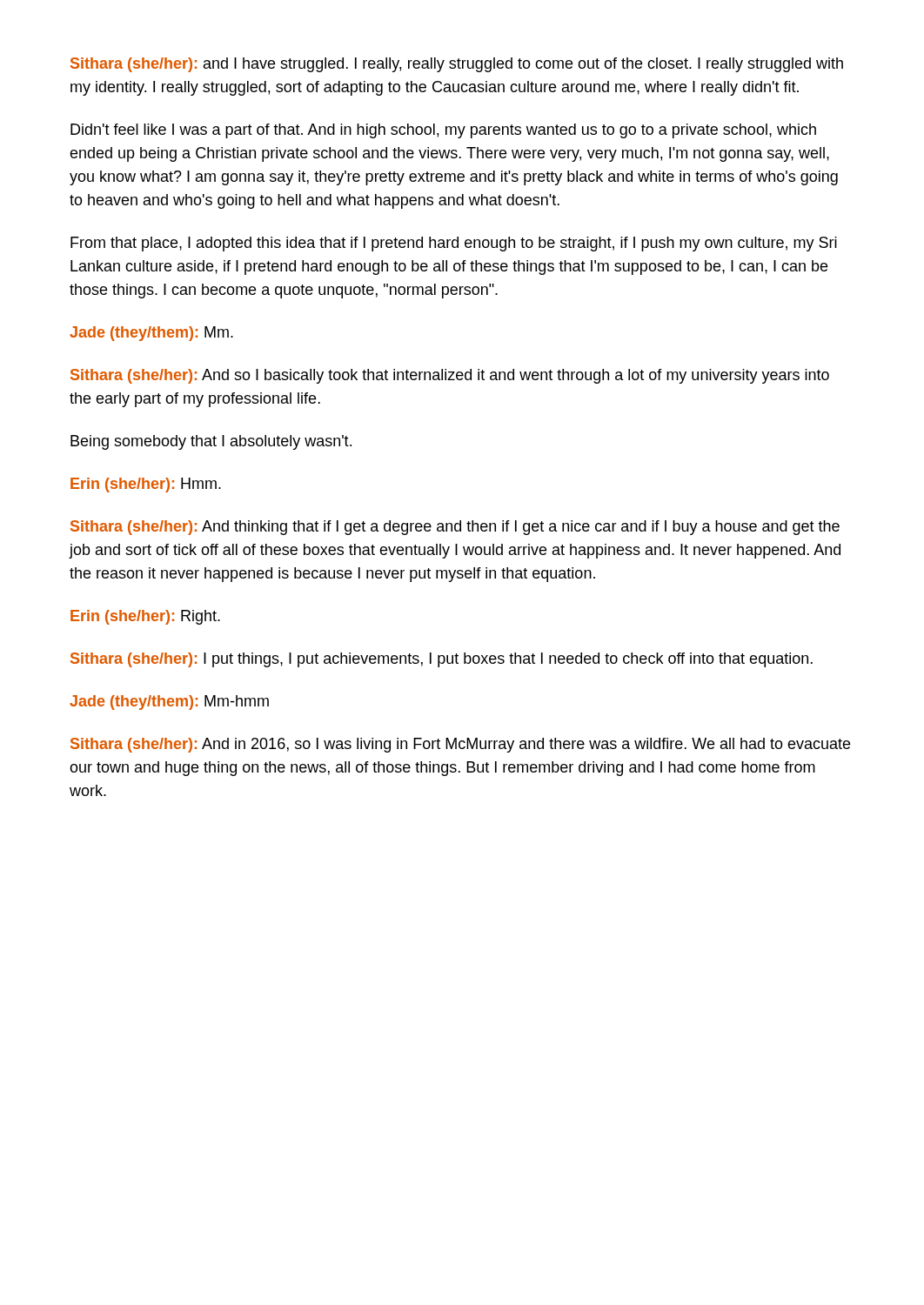Locate the element starting "Erin (she/her): Right."

145,616
